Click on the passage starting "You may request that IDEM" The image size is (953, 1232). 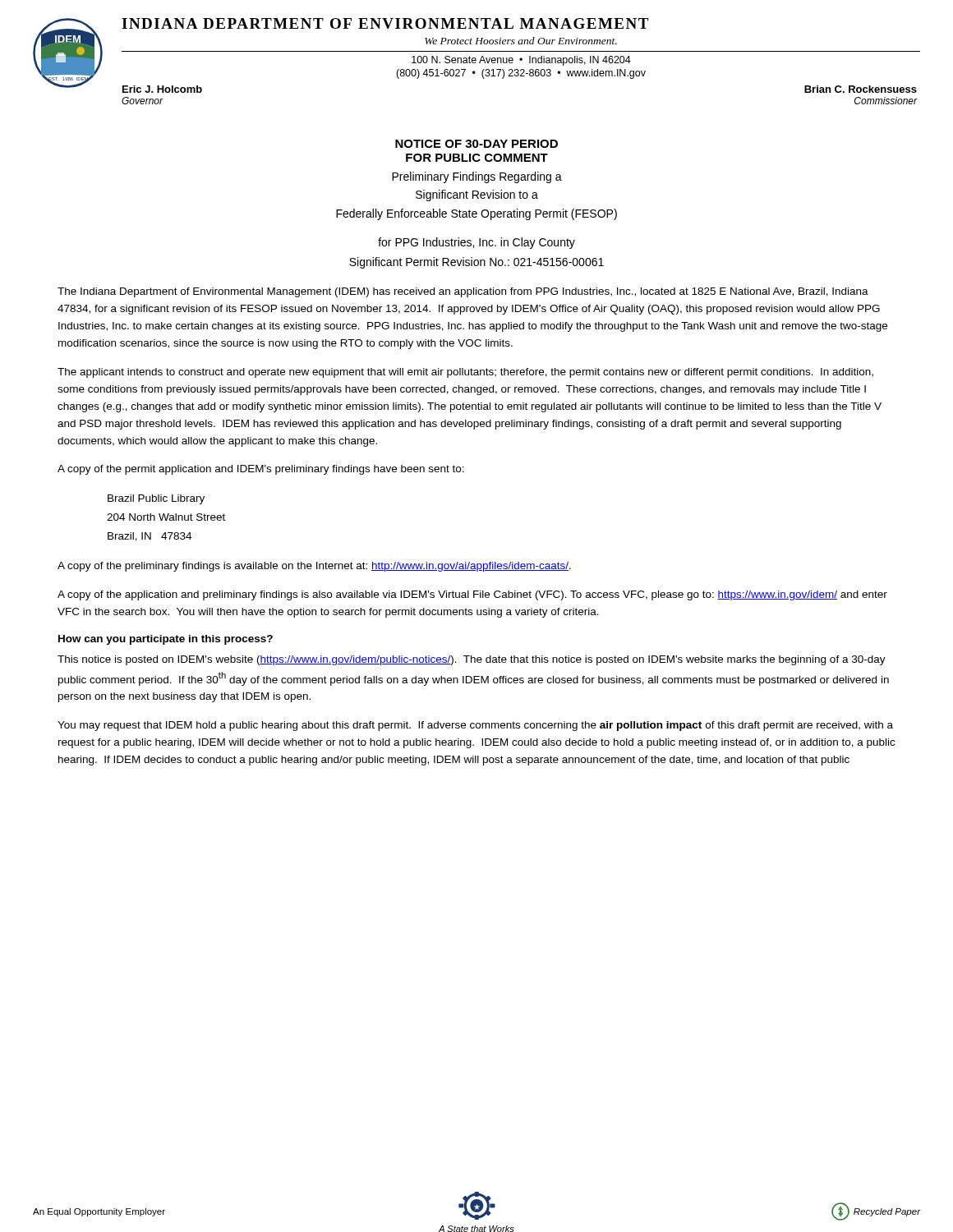click(x=476, y=742)
